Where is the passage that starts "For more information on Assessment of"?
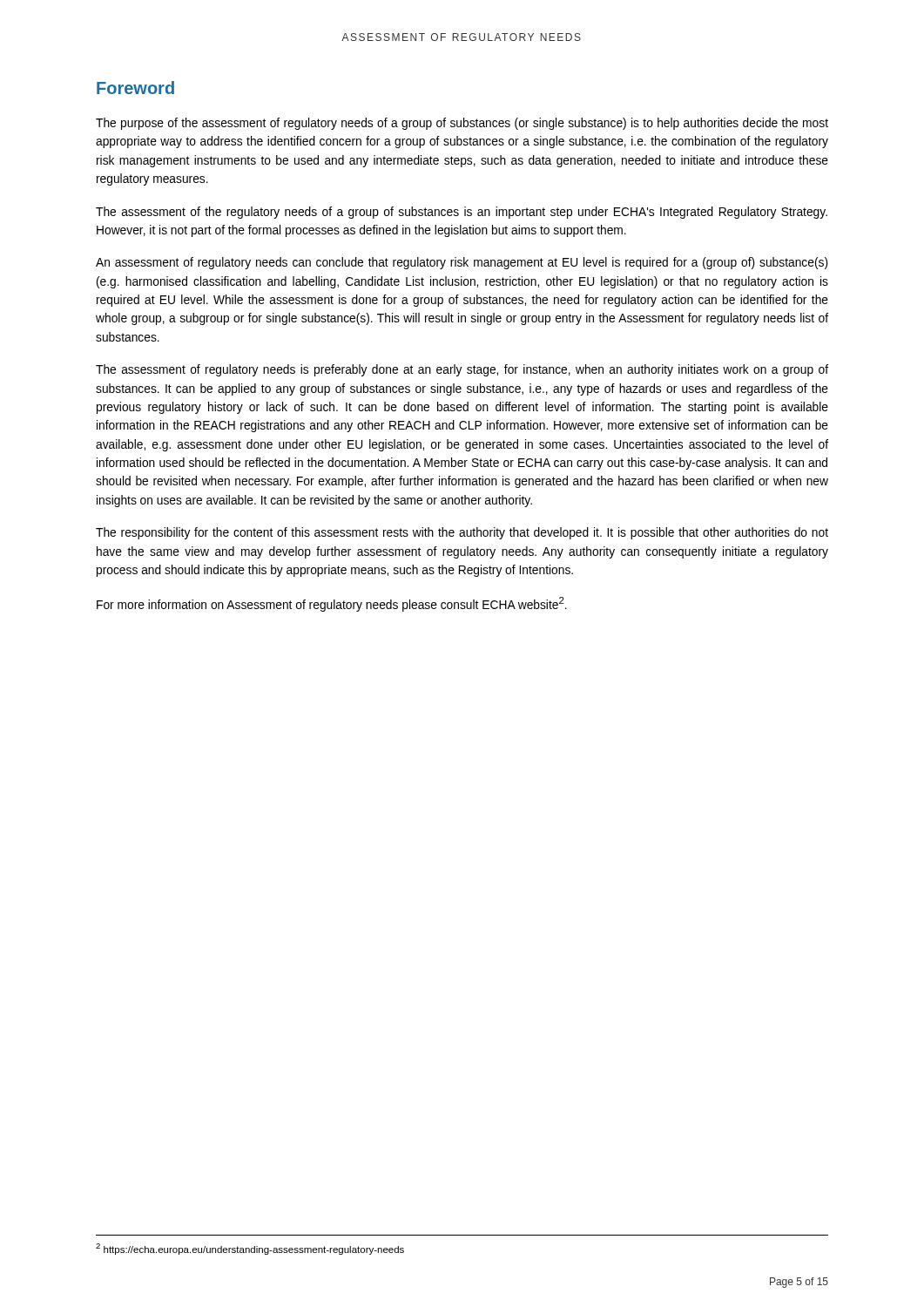The image size is (924, 1307). (x=332, y=603)
